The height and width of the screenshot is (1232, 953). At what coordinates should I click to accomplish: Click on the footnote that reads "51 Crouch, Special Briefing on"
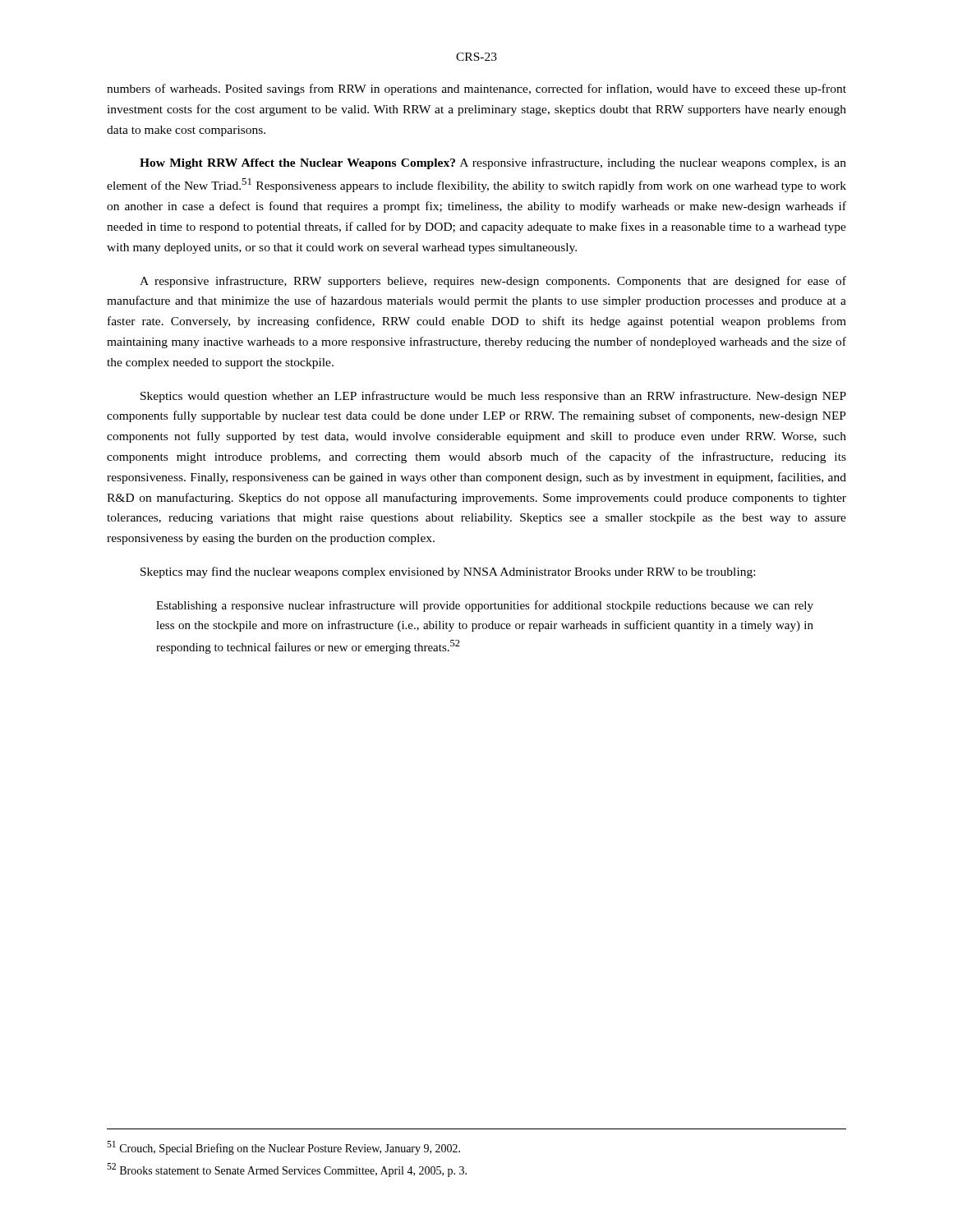pos(284,1147)
